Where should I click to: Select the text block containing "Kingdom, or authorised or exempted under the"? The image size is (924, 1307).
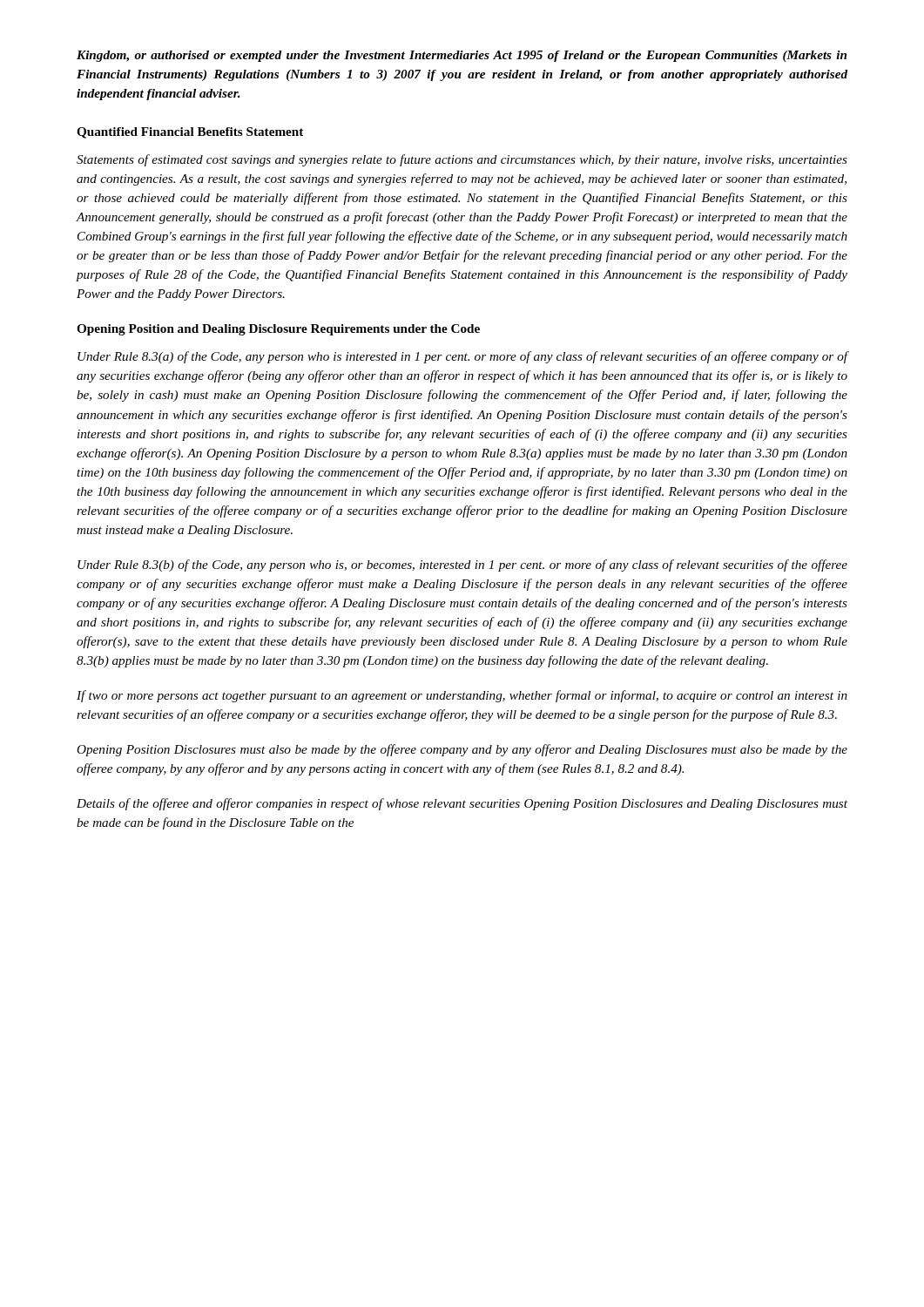(462, 74)
